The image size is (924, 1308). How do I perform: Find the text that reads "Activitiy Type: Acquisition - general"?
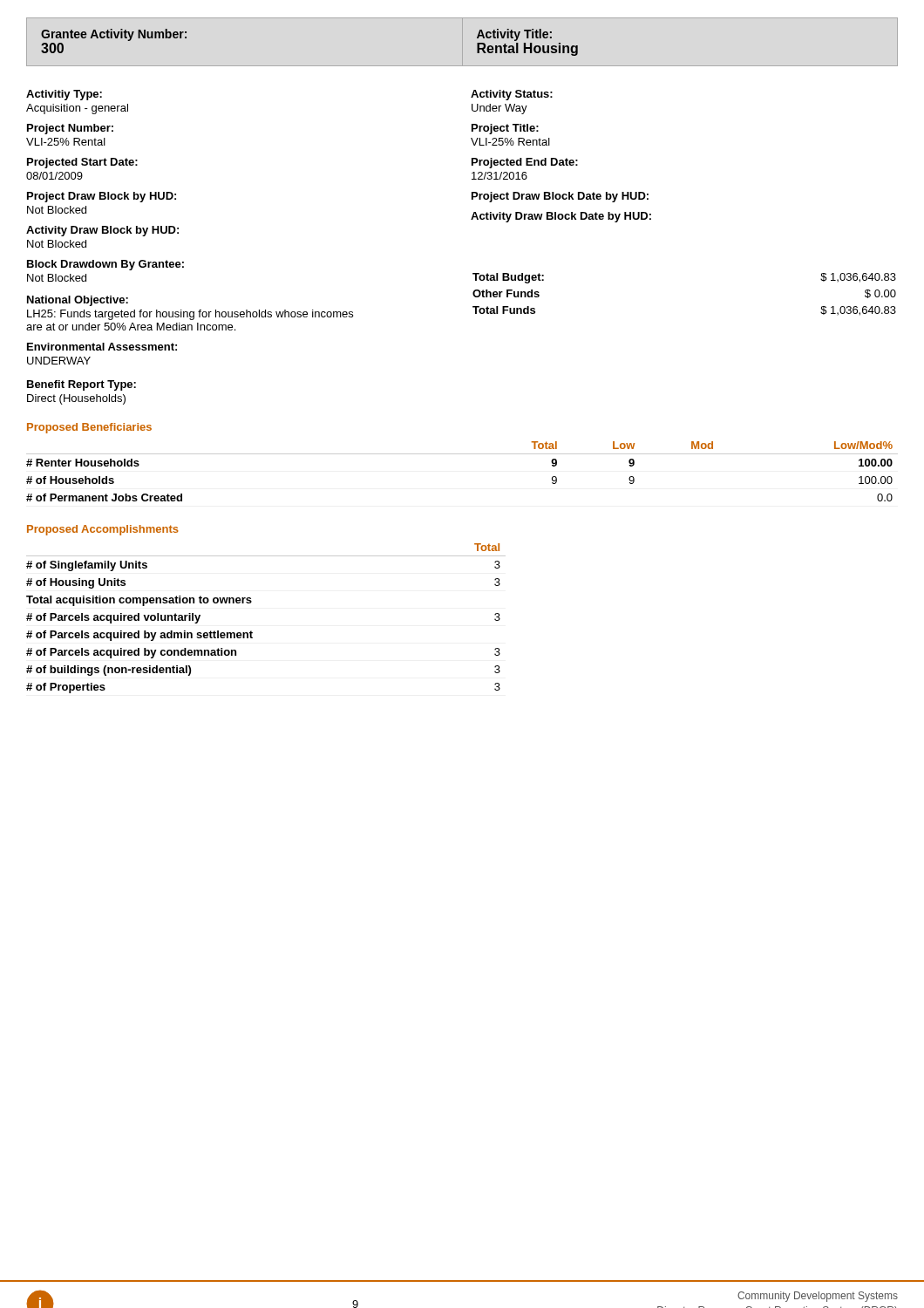64,95
